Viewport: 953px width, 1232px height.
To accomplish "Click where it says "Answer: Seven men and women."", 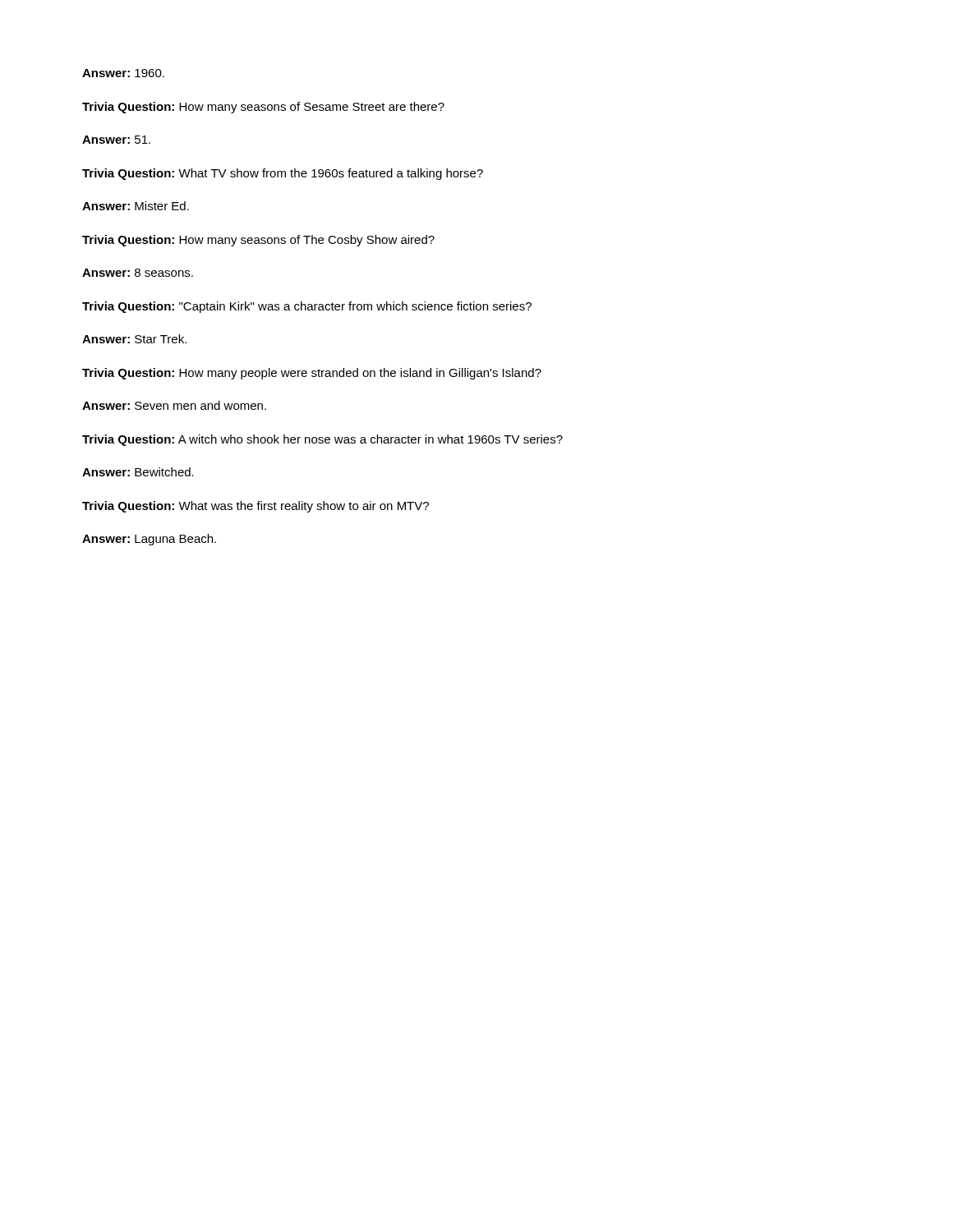I will (x=175, y=405).
